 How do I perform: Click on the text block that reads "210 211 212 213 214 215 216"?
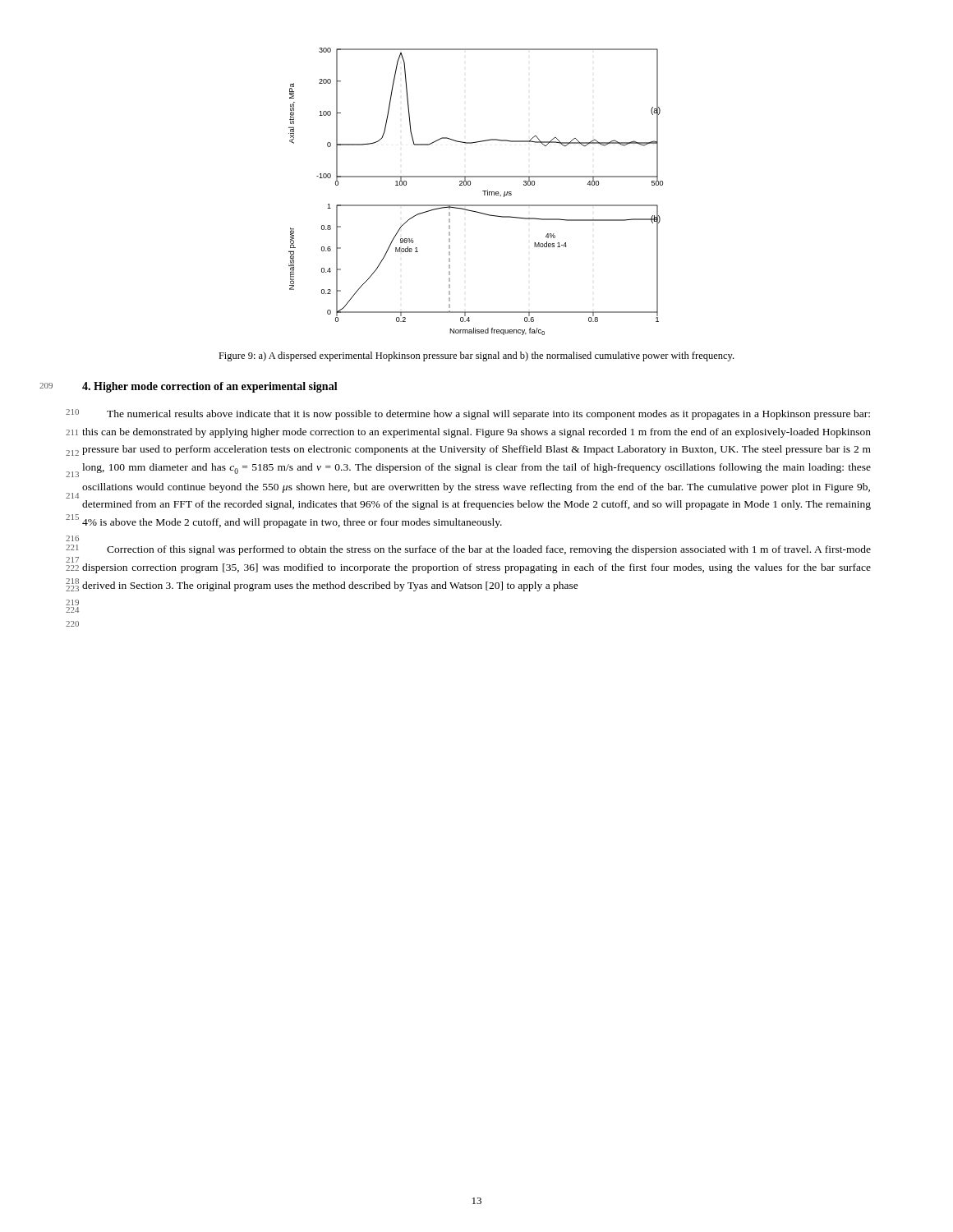click(x=476, y=468)
